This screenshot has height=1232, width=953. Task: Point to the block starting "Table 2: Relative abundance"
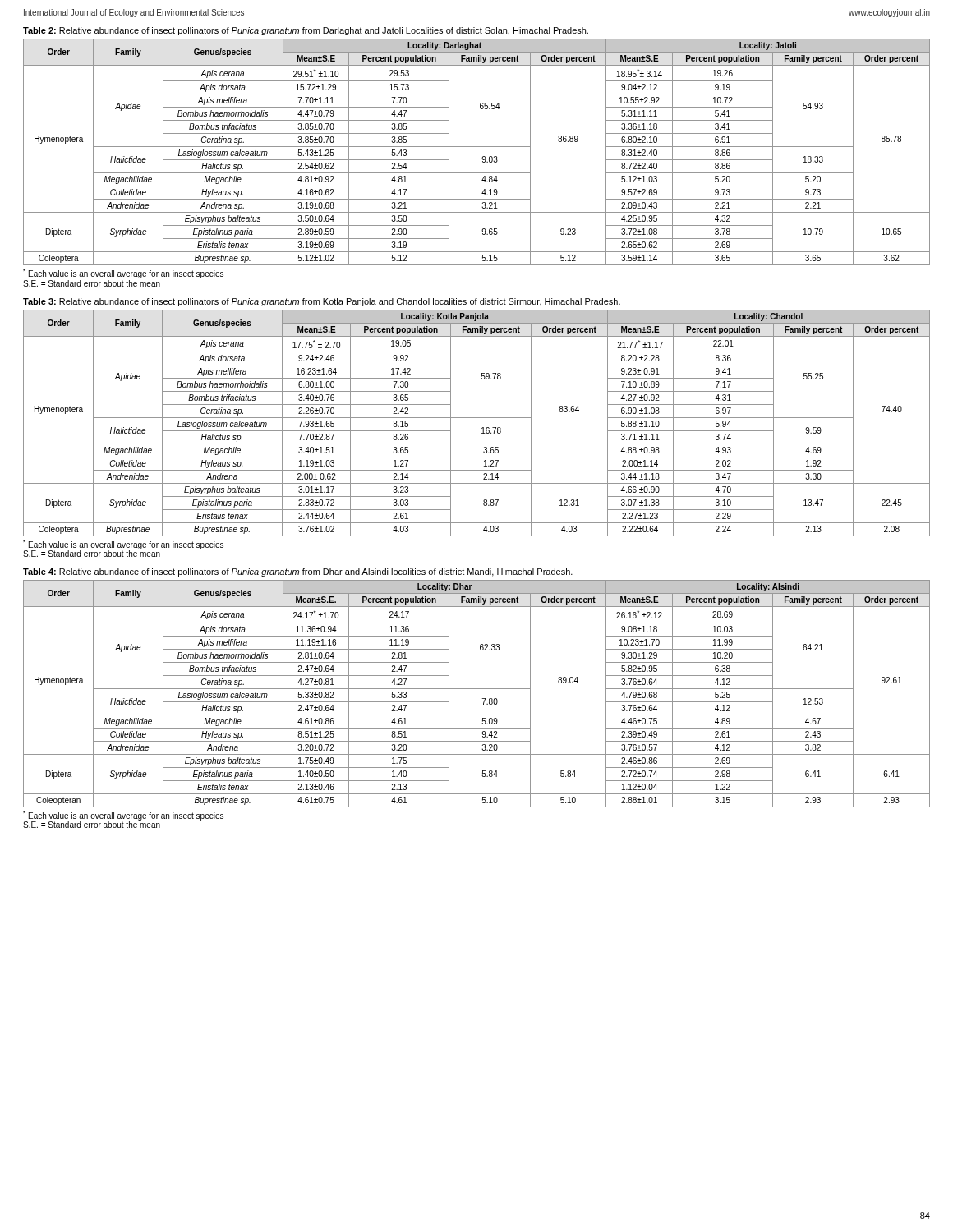(x=306, y=30)
